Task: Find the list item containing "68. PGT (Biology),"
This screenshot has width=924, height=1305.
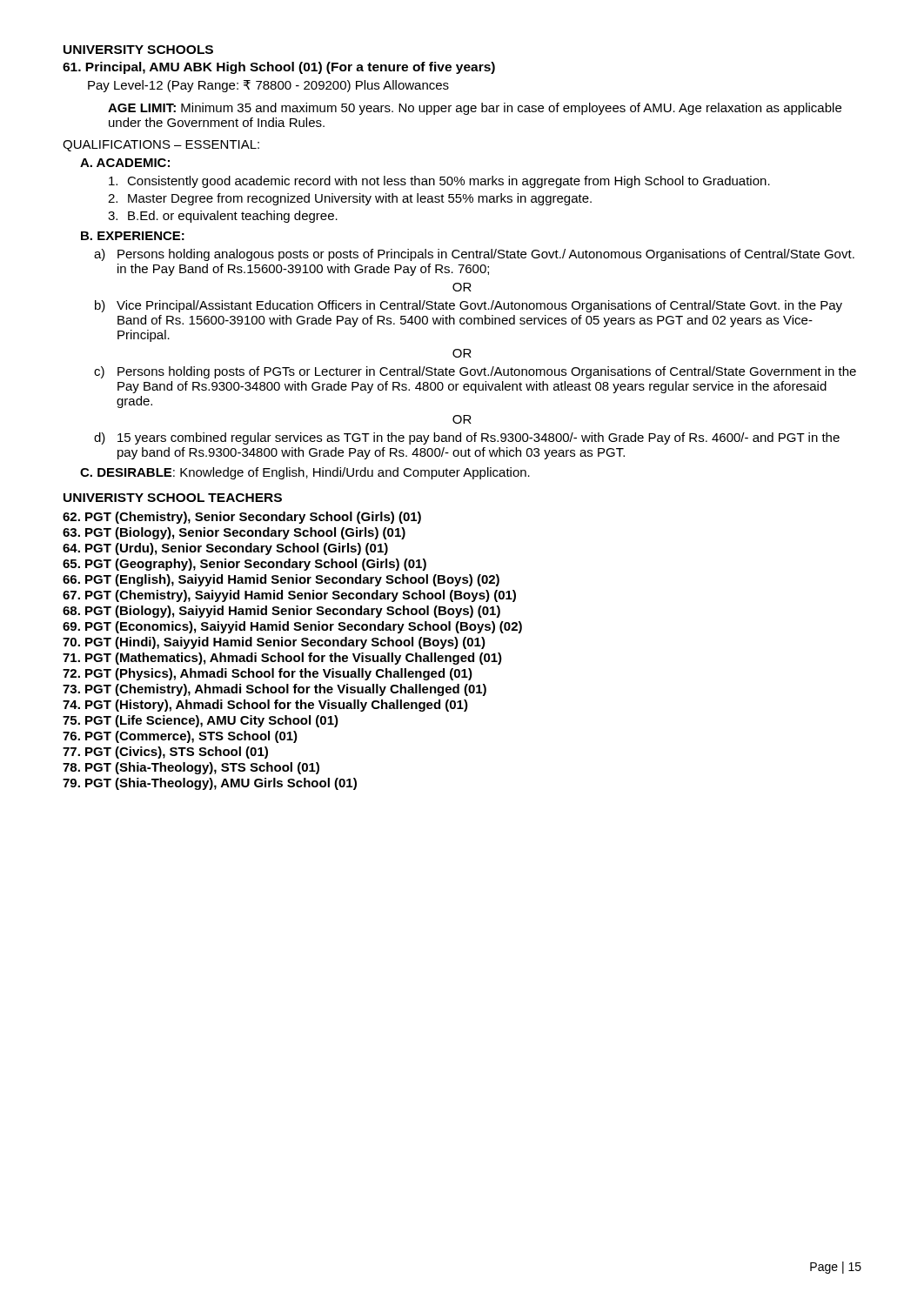Action: (x=282, y=610)
